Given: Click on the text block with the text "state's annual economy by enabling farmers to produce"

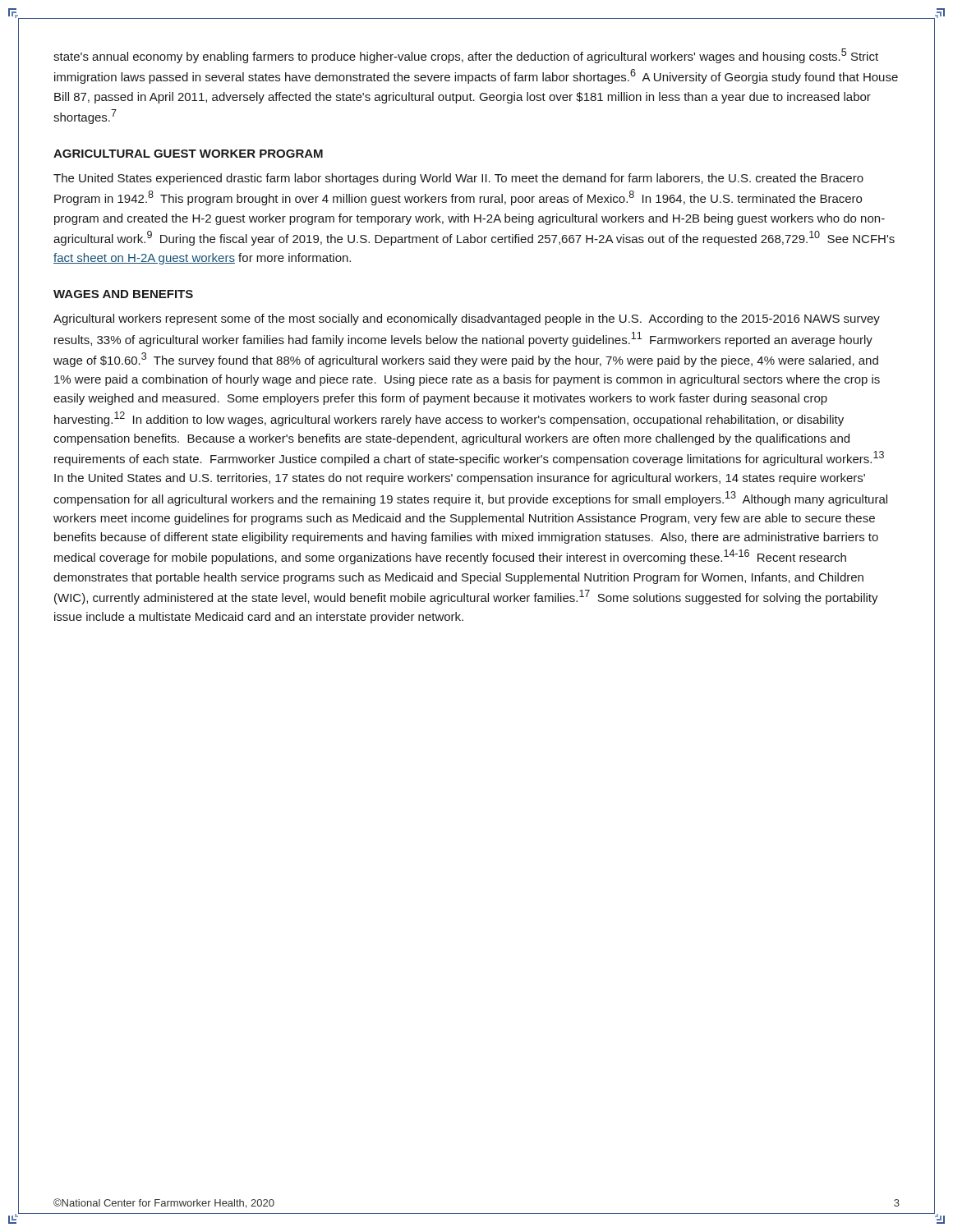Looking at the screenshot, I should click(x=476, y=85).
